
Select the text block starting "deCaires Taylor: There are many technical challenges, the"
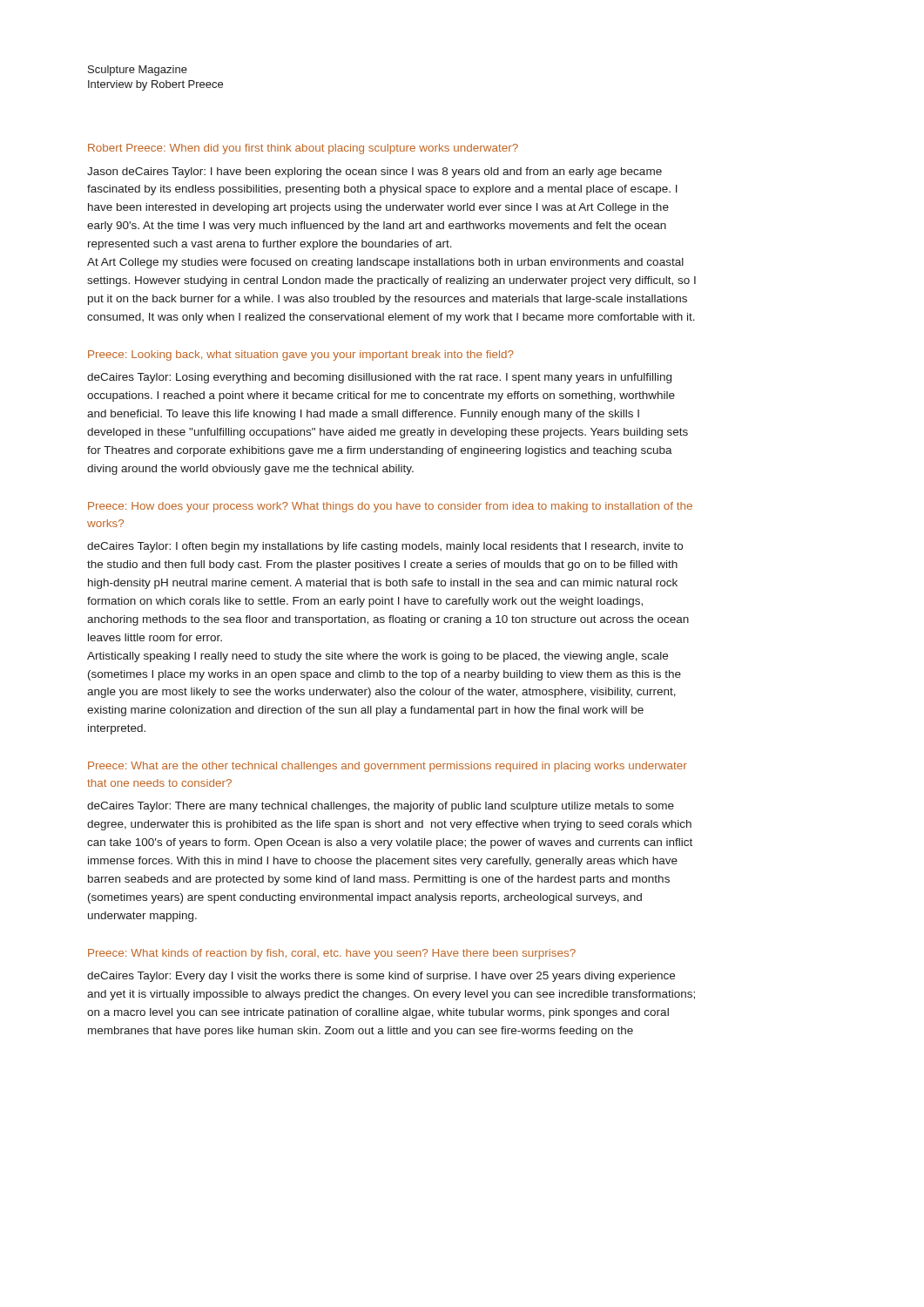390,861
